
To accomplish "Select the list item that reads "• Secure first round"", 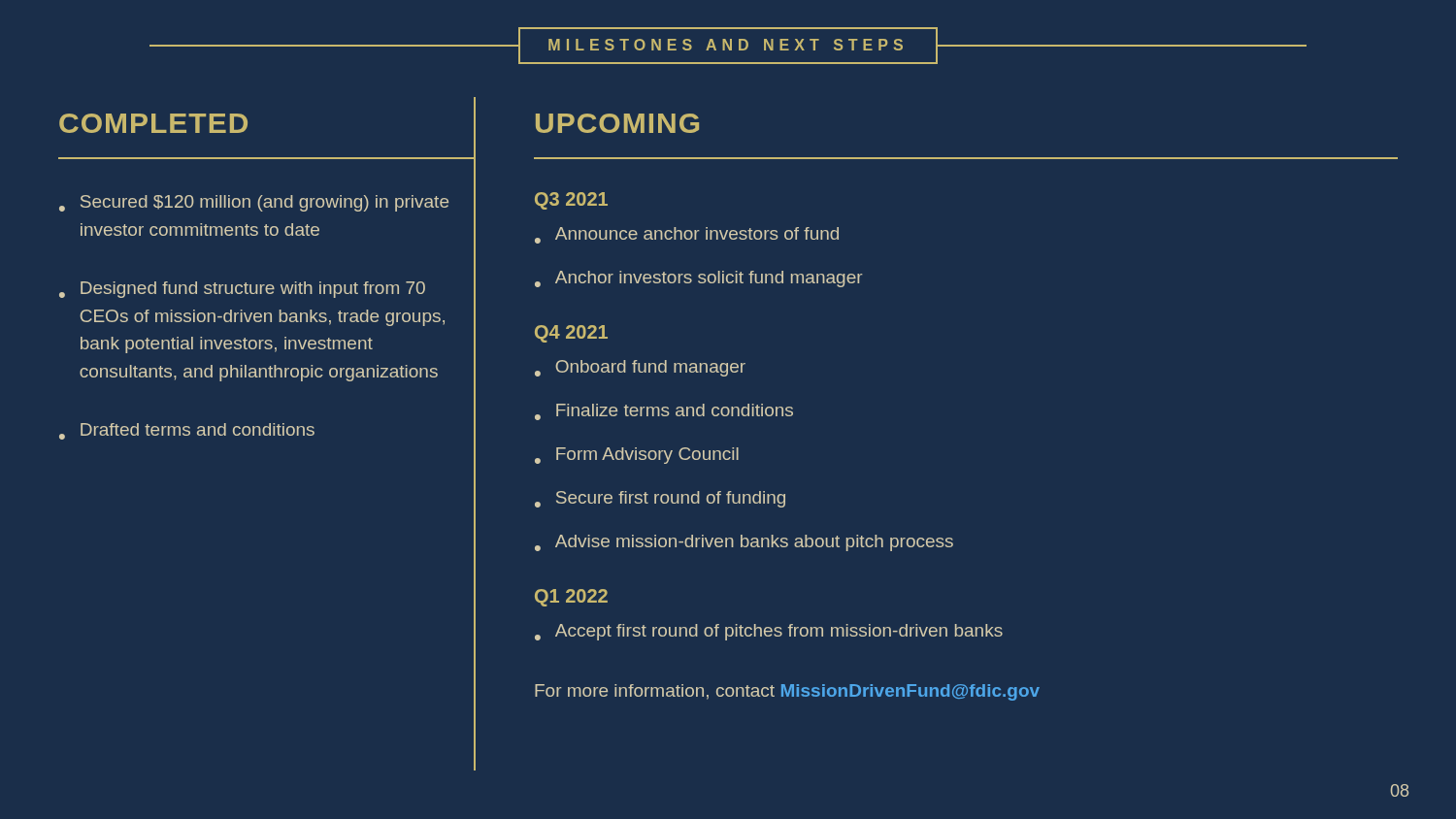I will coord(660,502).
